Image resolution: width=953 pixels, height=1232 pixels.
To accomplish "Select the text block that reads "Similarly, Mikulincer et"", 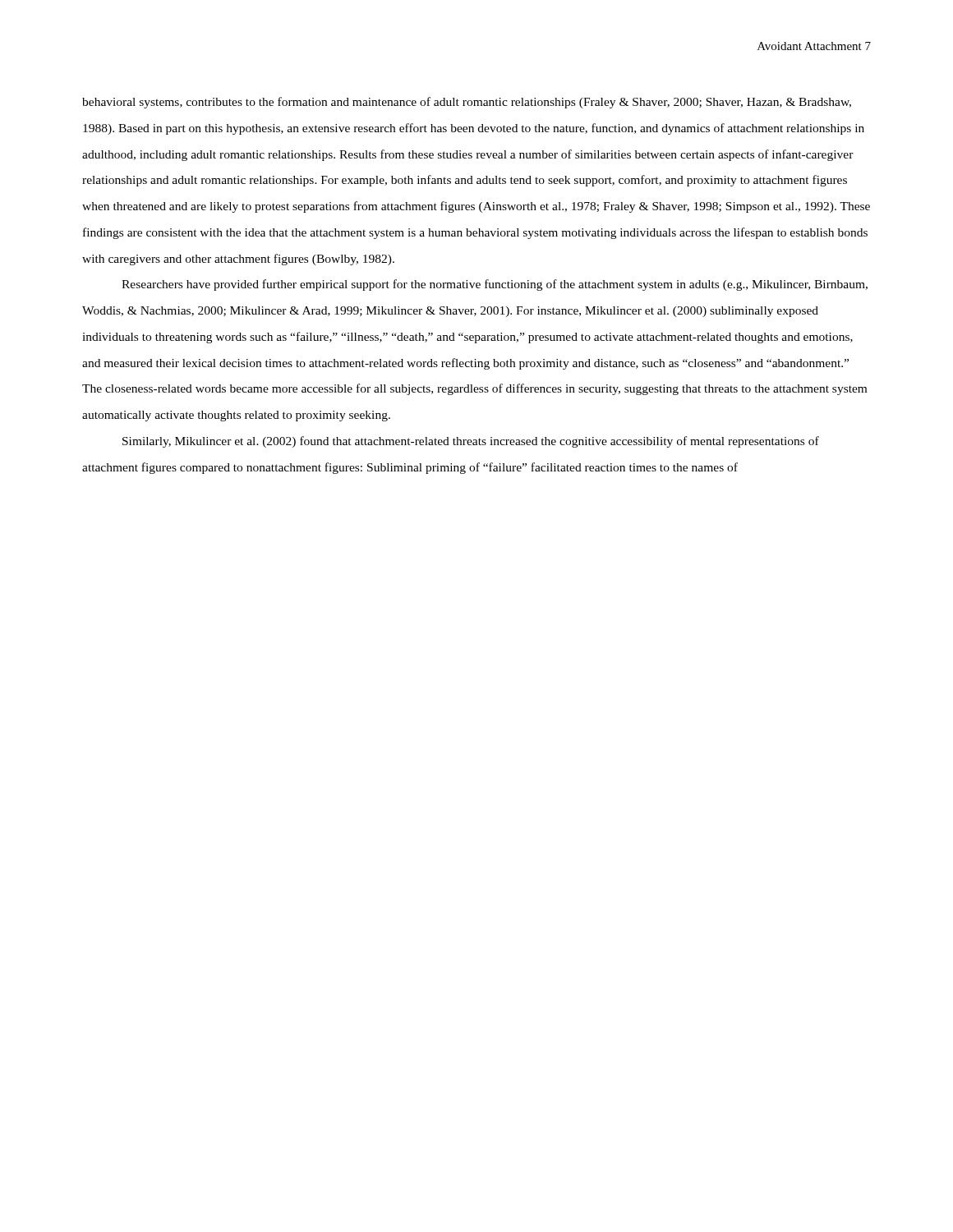I will 450,454.
